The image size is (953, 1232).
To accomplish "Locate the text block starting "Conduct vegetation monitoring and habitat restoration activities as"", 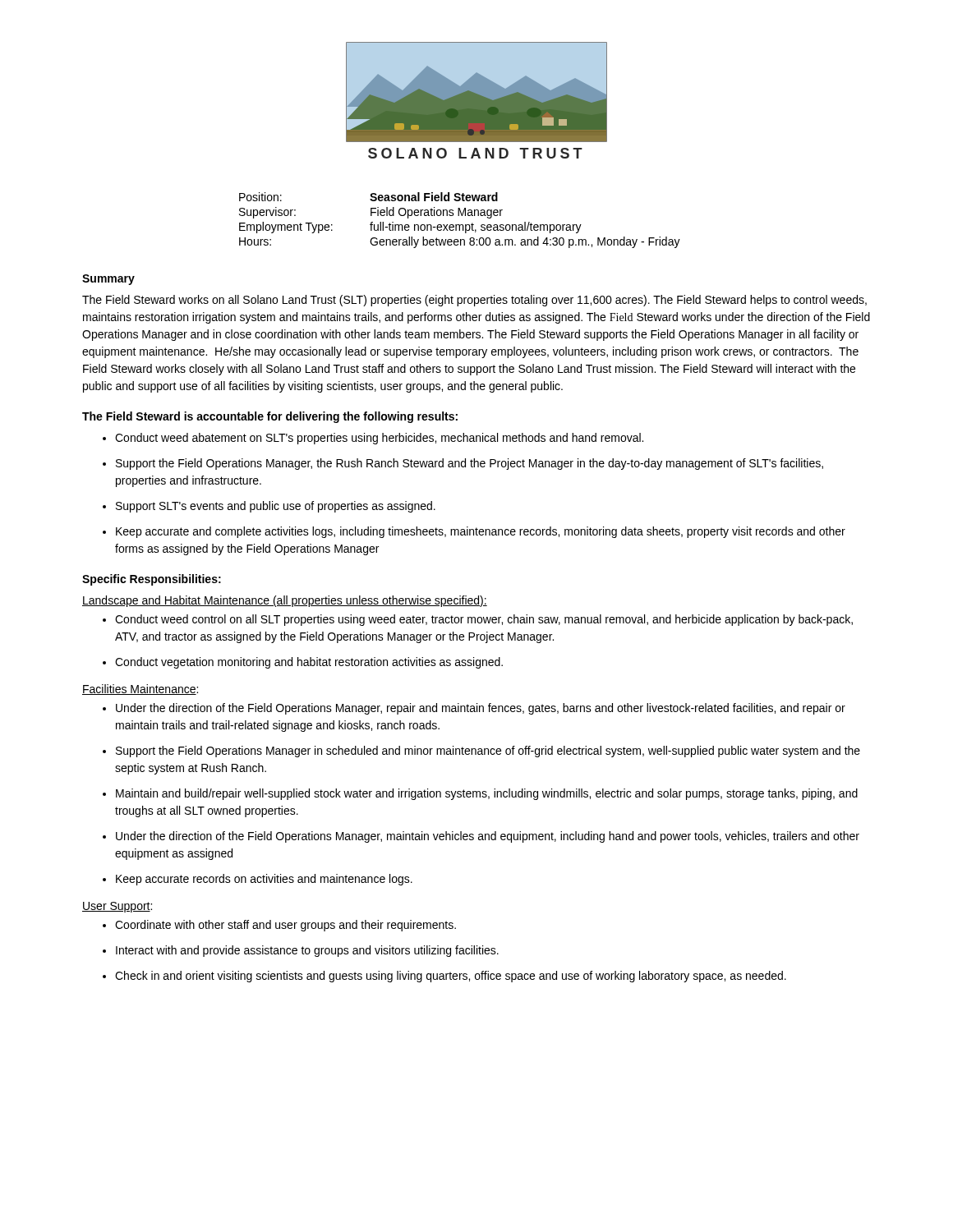I will (x=476, y=662).
